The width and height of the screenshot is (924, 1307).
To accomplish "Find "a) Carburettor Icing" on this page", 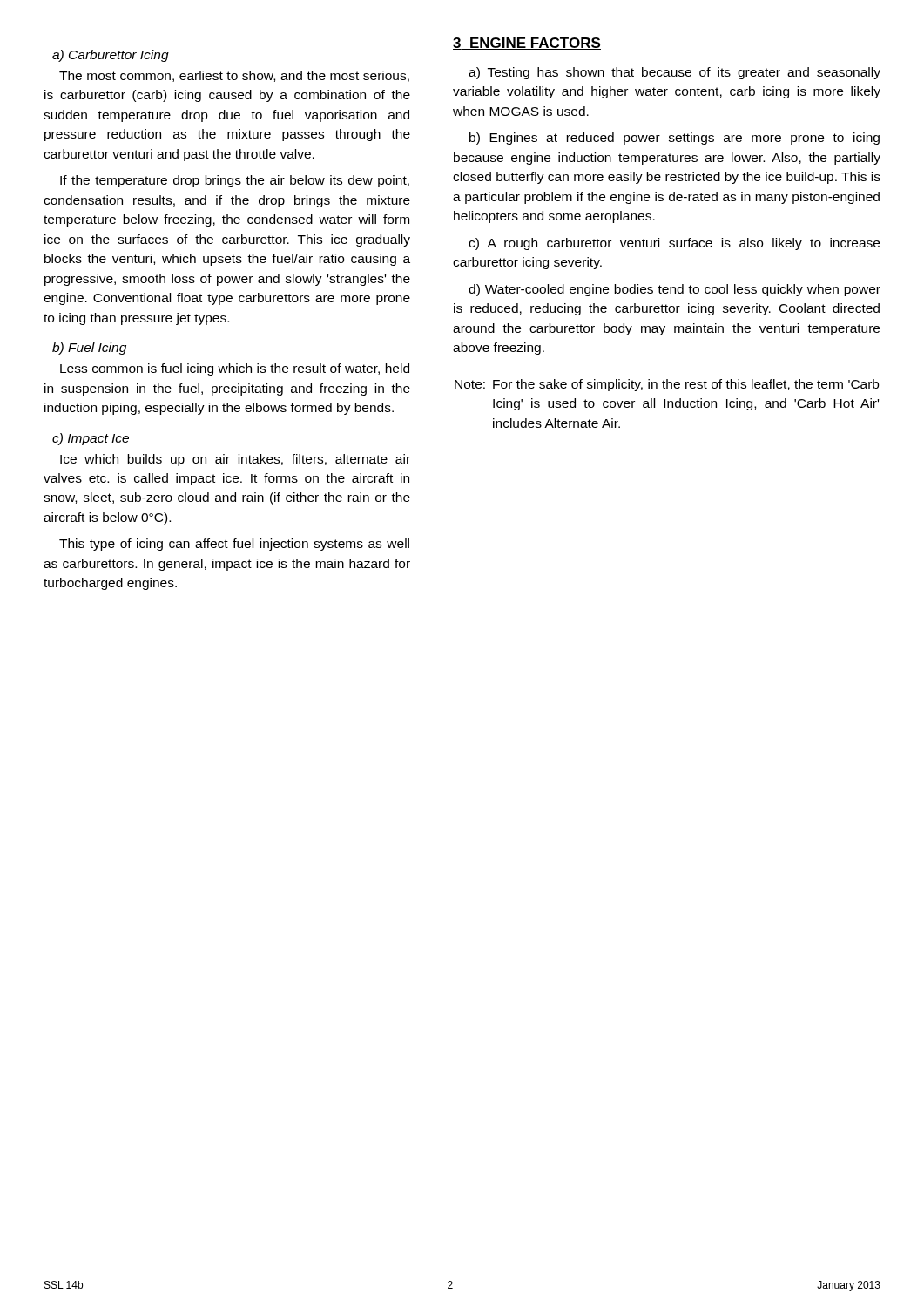I will point(111,56).
